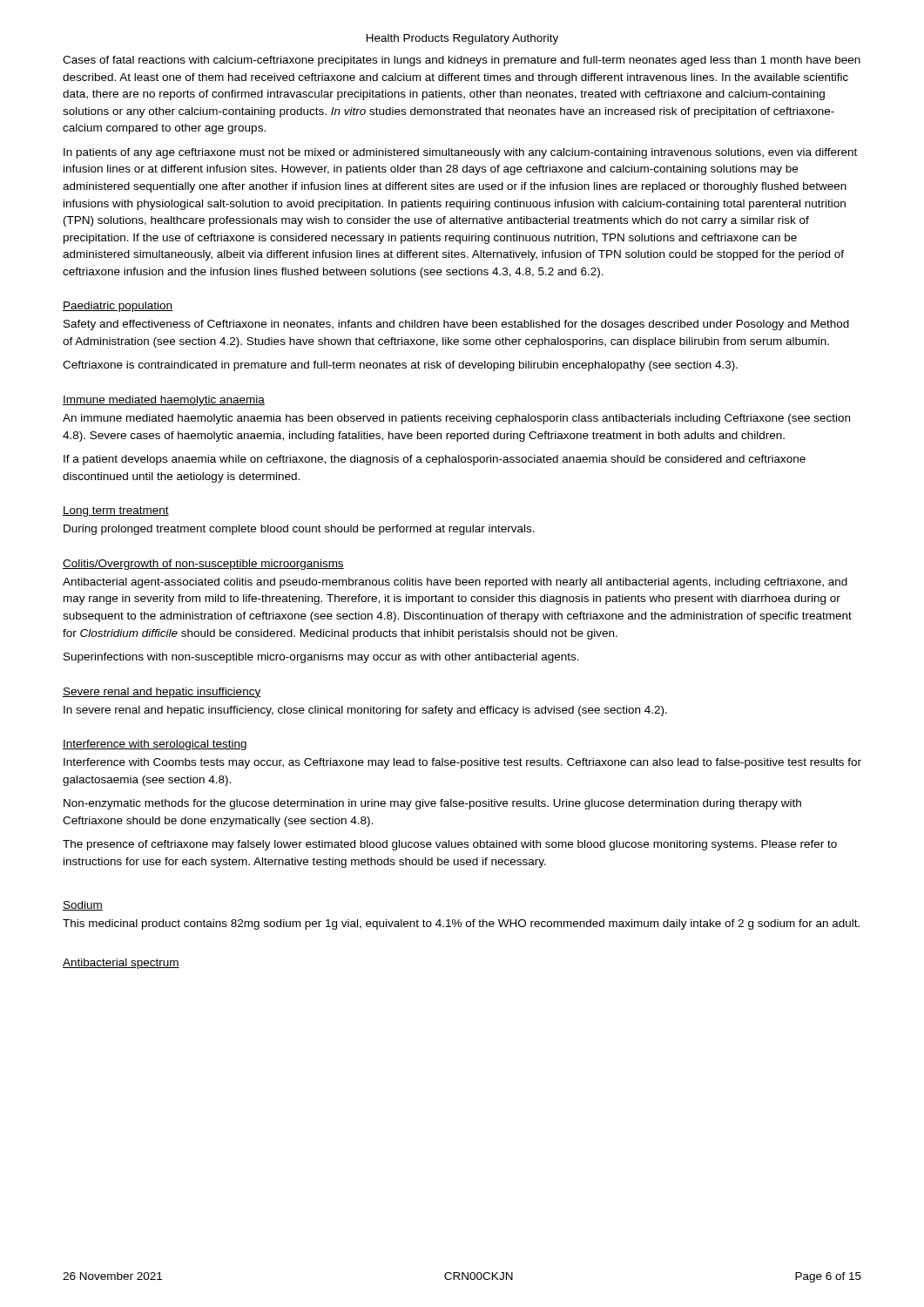Find "Colitis/Overgrowth of non-susceptible microorganisms" on this page

pos(203,563)
